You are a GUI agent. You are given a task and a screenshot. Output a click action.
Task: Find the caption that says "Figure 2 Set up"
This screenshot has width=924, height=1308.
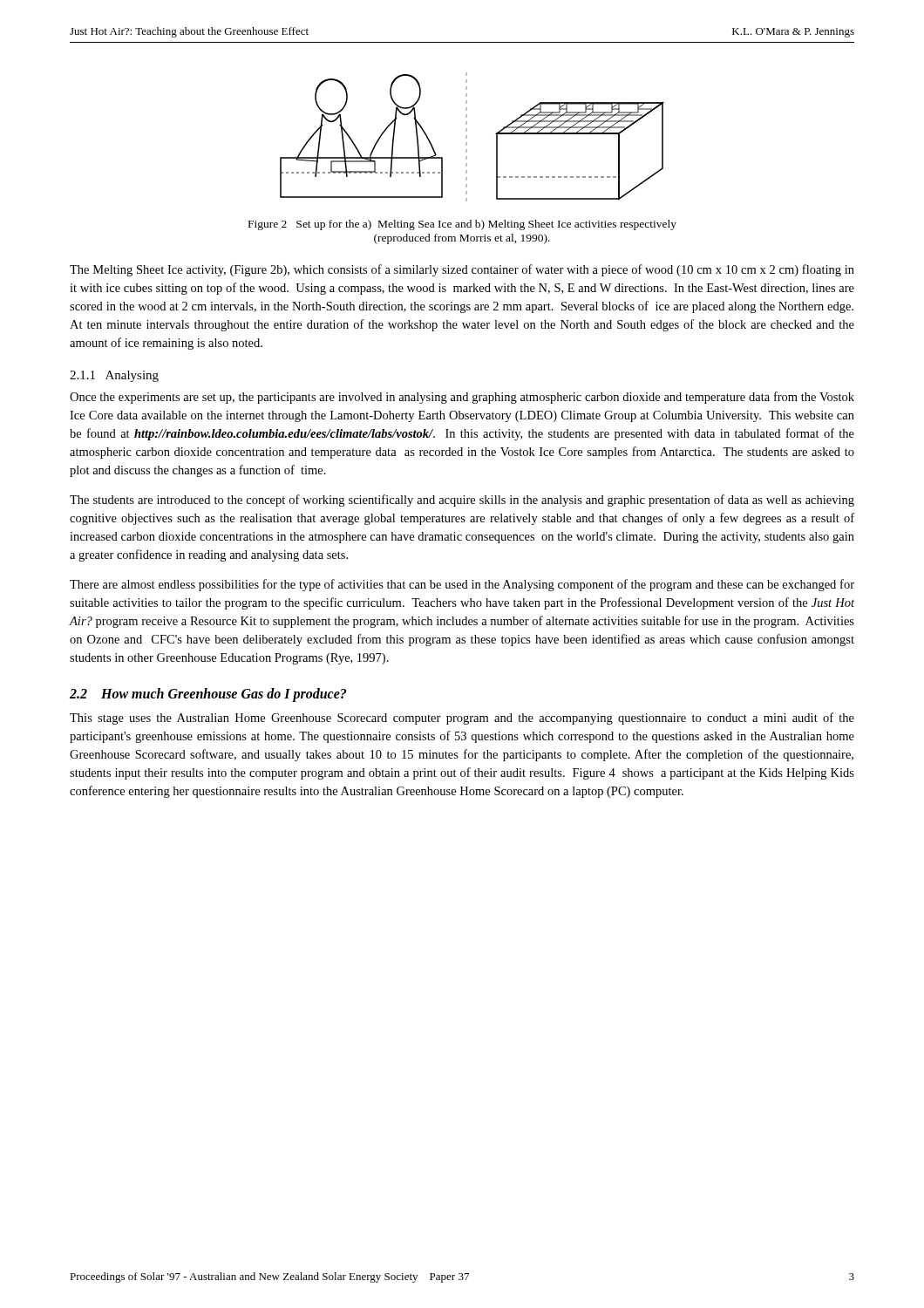462,231
